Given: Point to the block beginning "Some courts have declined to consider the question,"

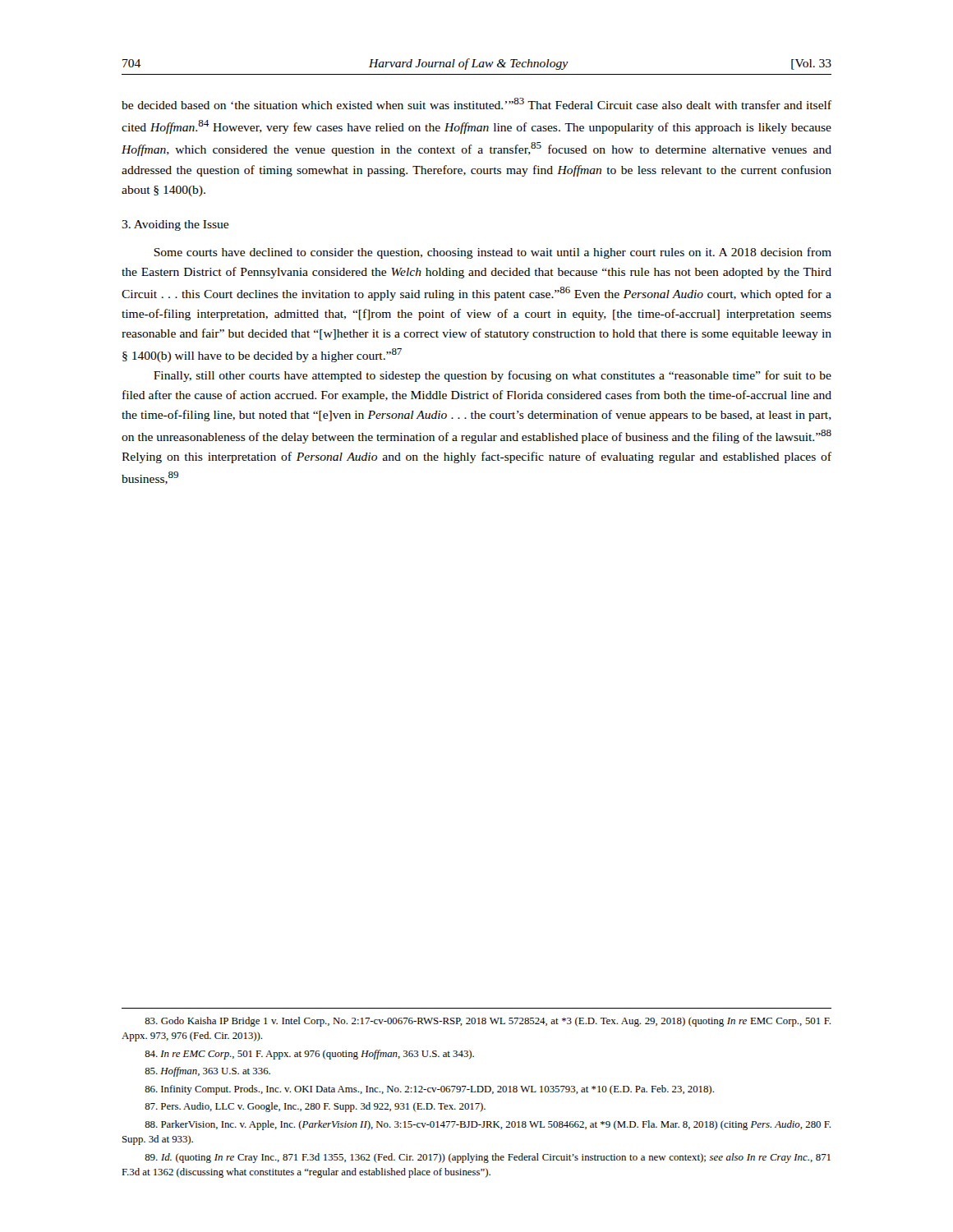Looking at the screenshot, I should tap(476, 365).
